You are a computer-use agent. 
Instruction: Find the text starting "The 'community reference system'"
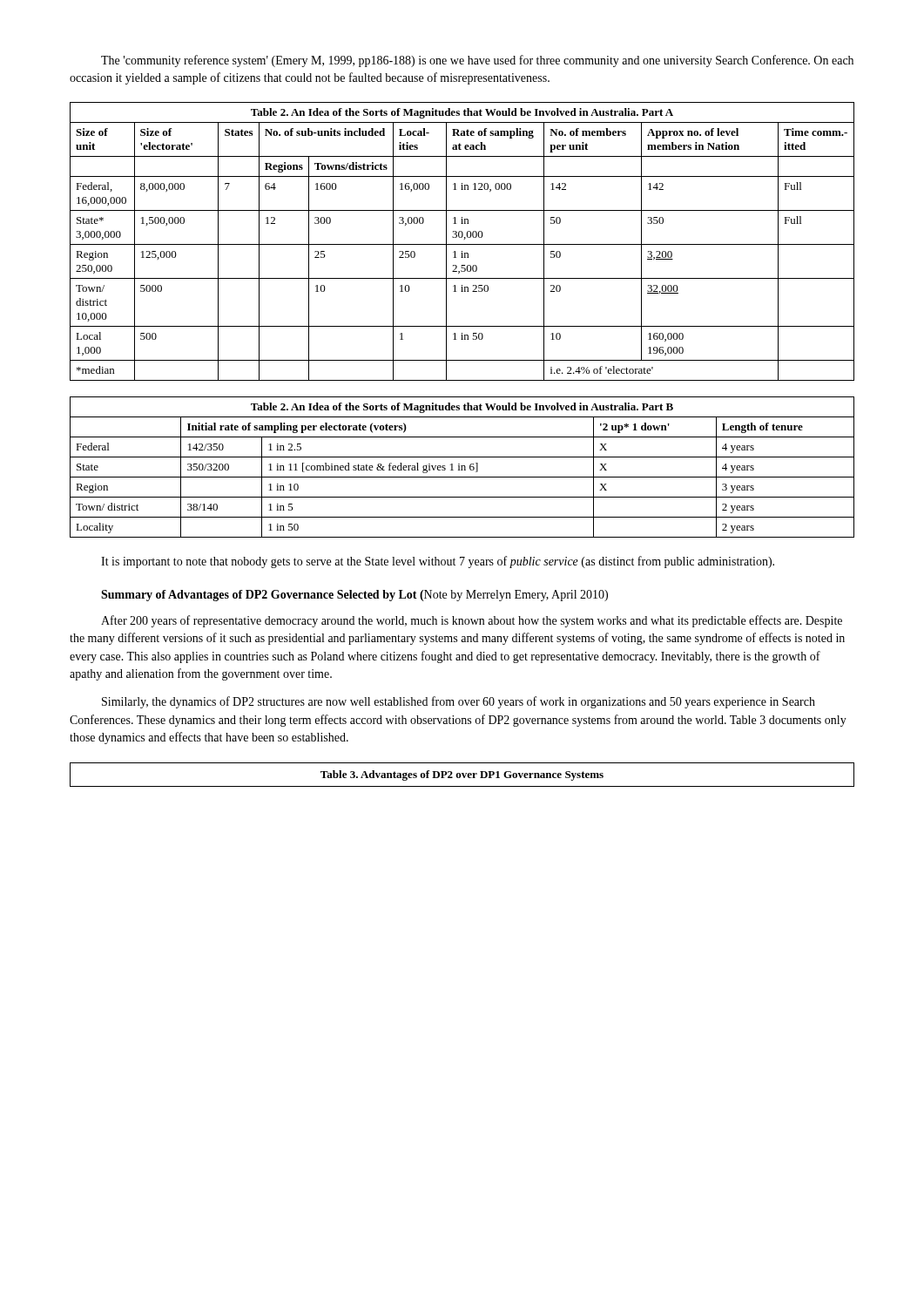tap(462, 70)
